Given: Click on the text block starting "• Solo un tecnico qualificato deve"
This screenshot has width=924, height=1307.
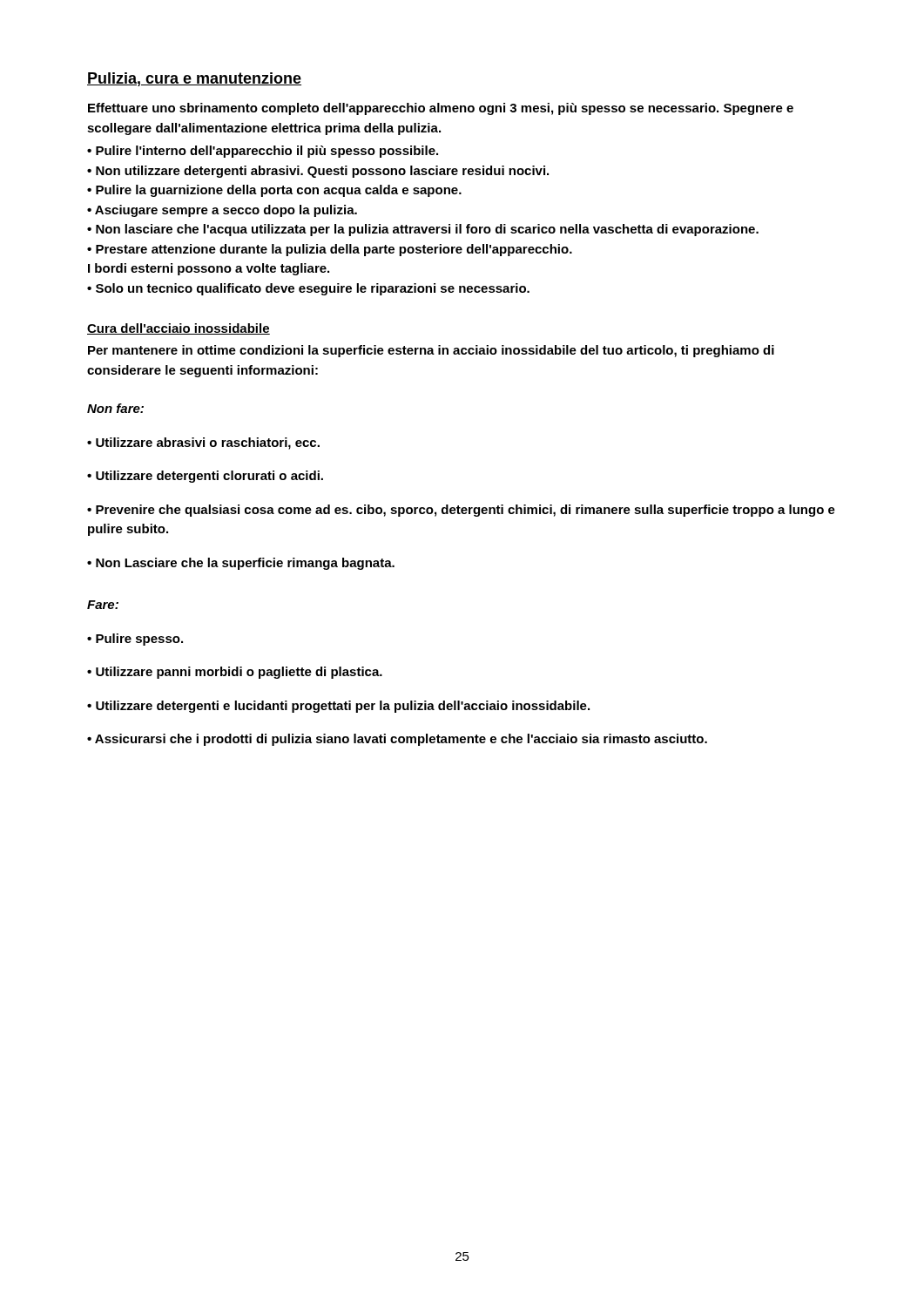Looking at the screenshot, I should (x=309, y=288).
